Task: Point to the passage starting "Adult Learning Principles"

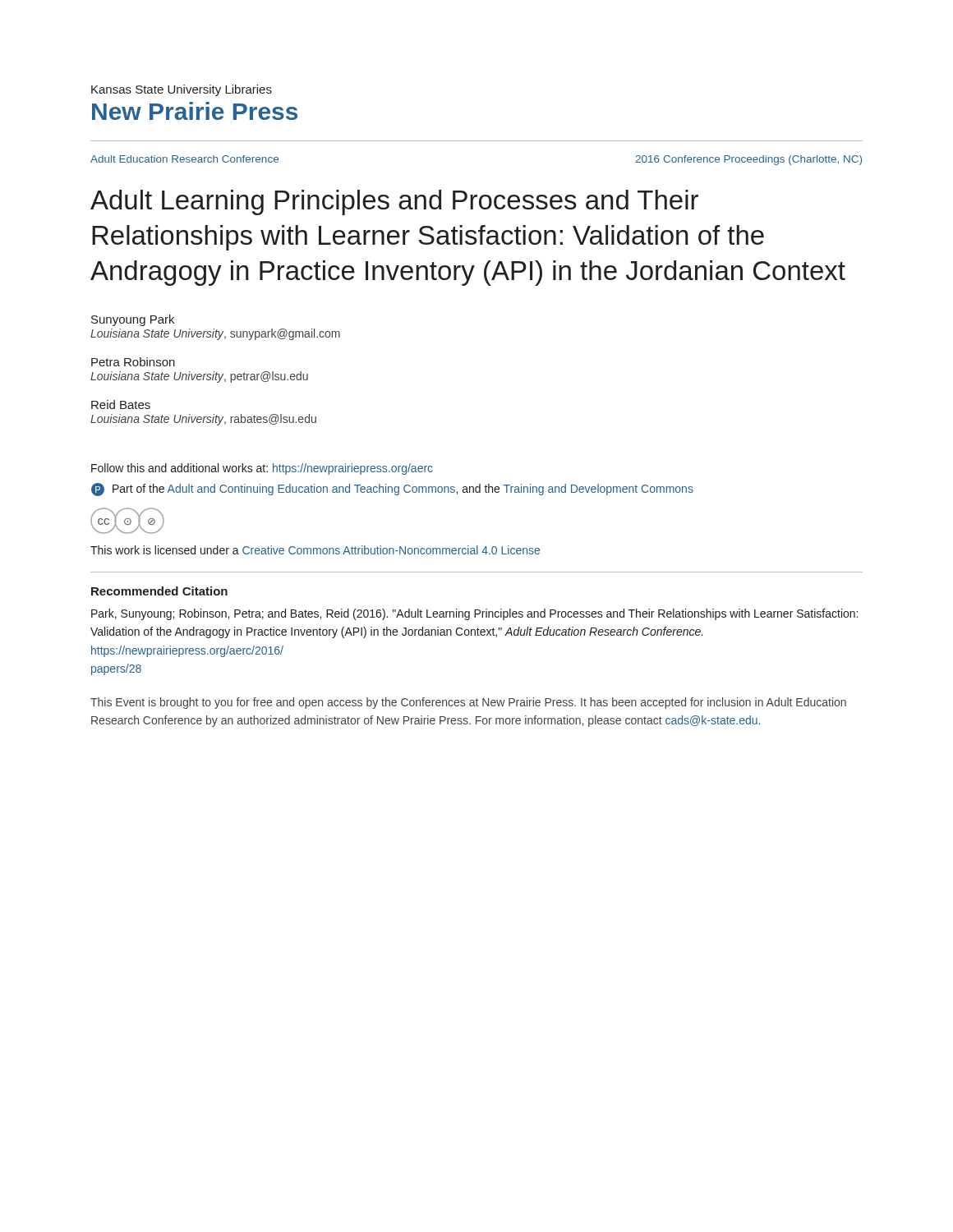Action: tap(468, 235)
